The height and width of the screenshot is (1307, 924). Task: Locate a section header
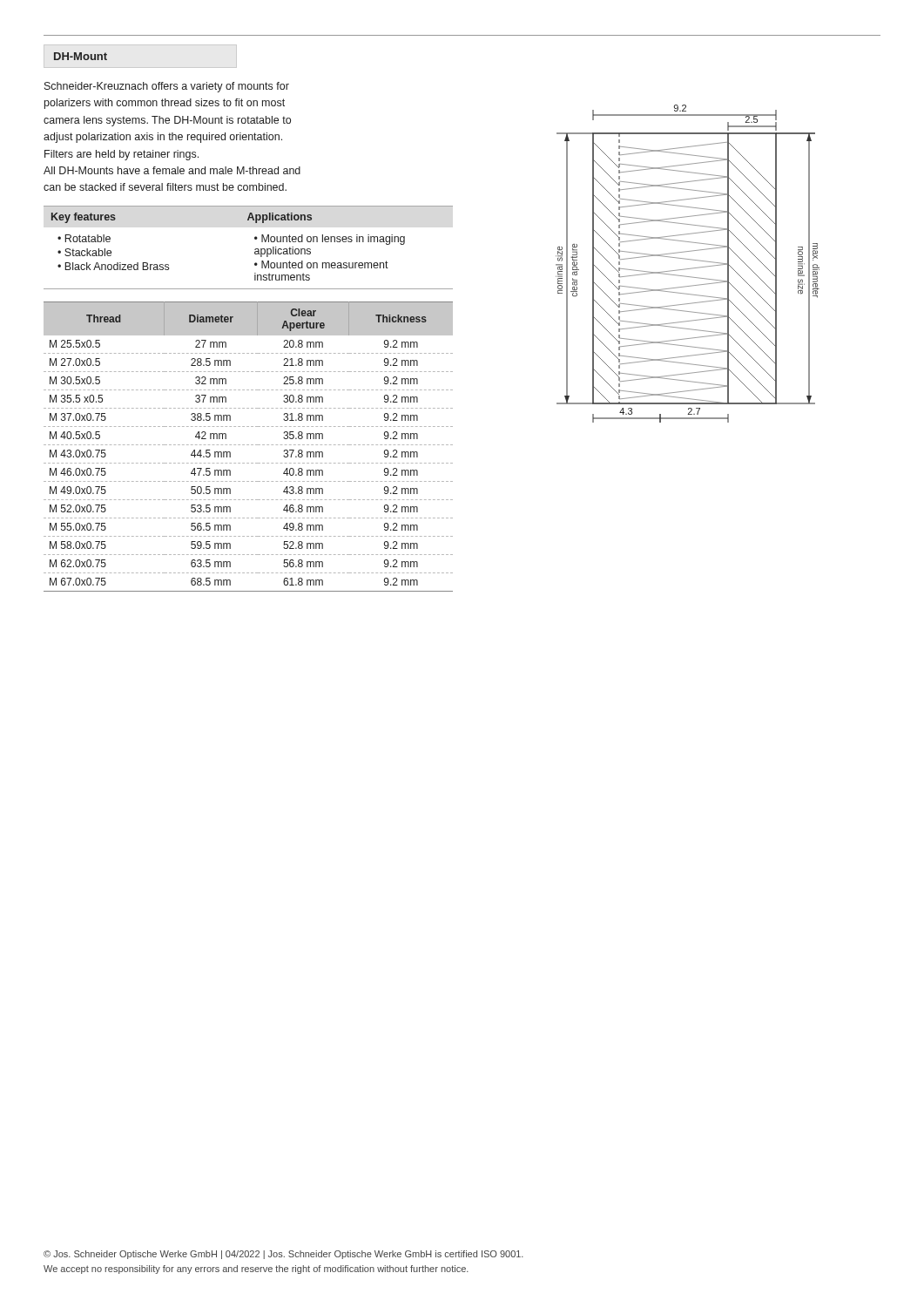tap(140, 56)
